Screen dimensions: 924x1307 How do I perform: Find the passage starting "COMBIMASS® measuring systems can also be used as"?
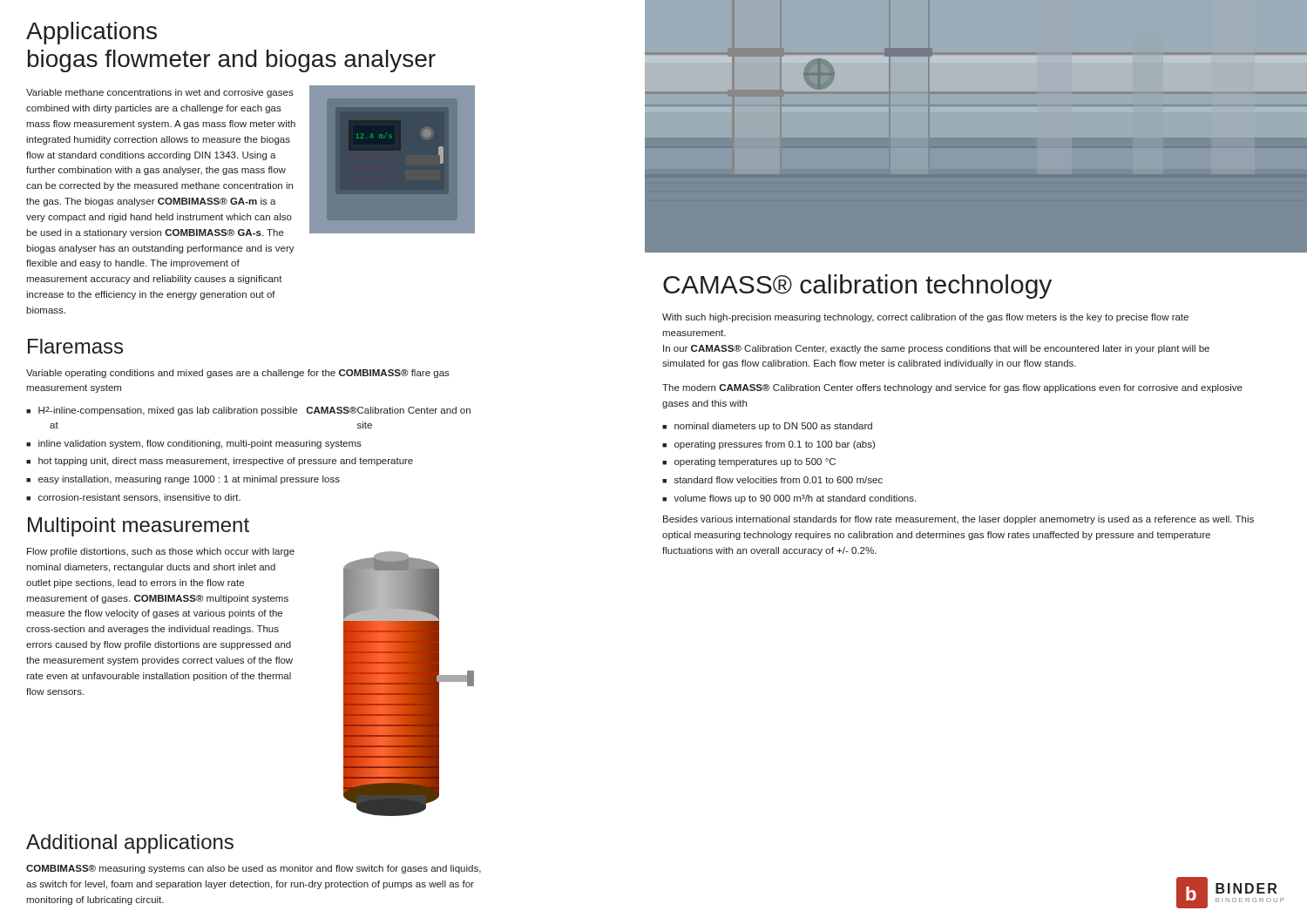coord(254,884)
